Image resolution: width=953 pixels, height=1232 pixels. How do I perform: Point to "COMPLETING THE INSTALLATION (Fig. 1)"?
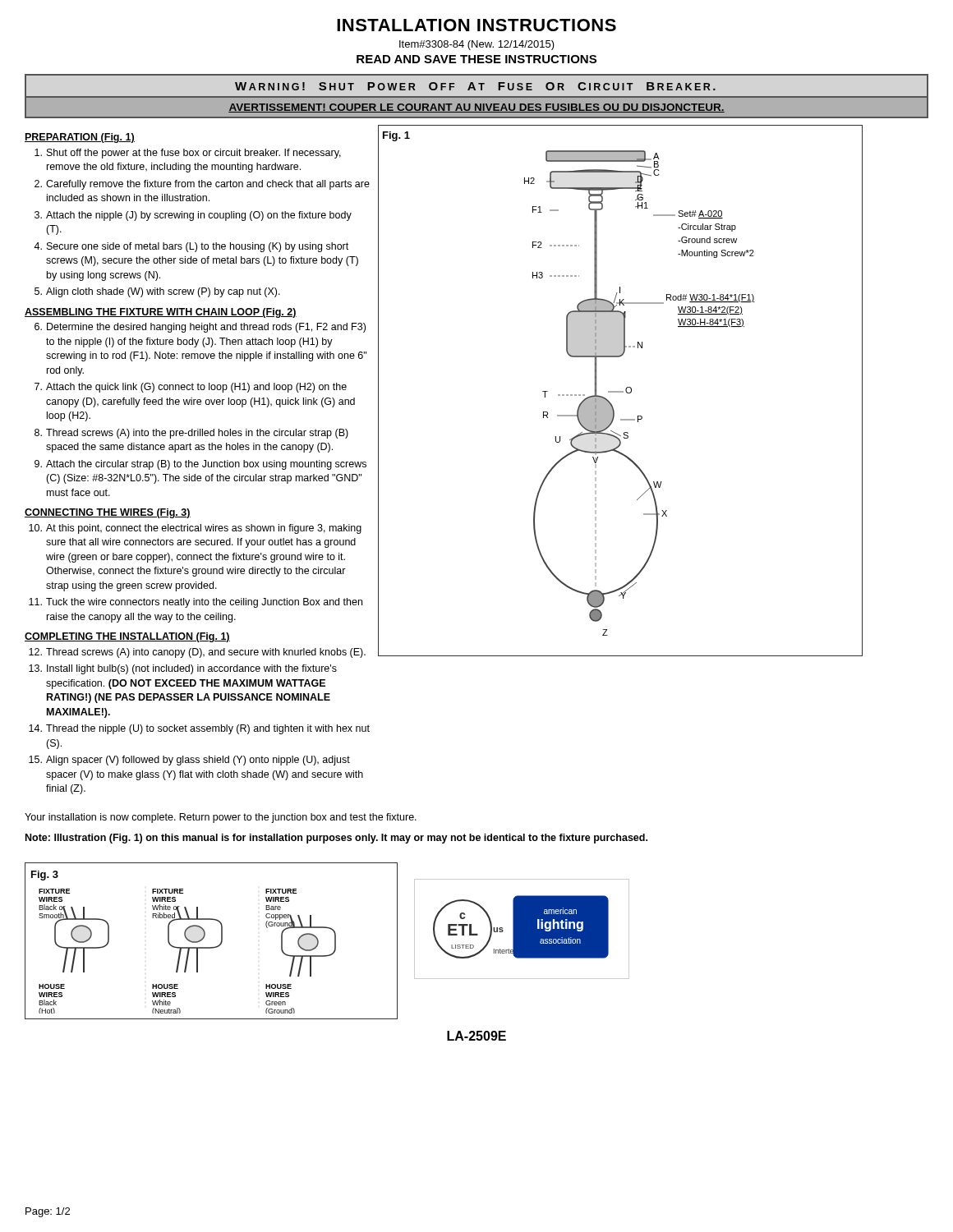tap(127, 637)
